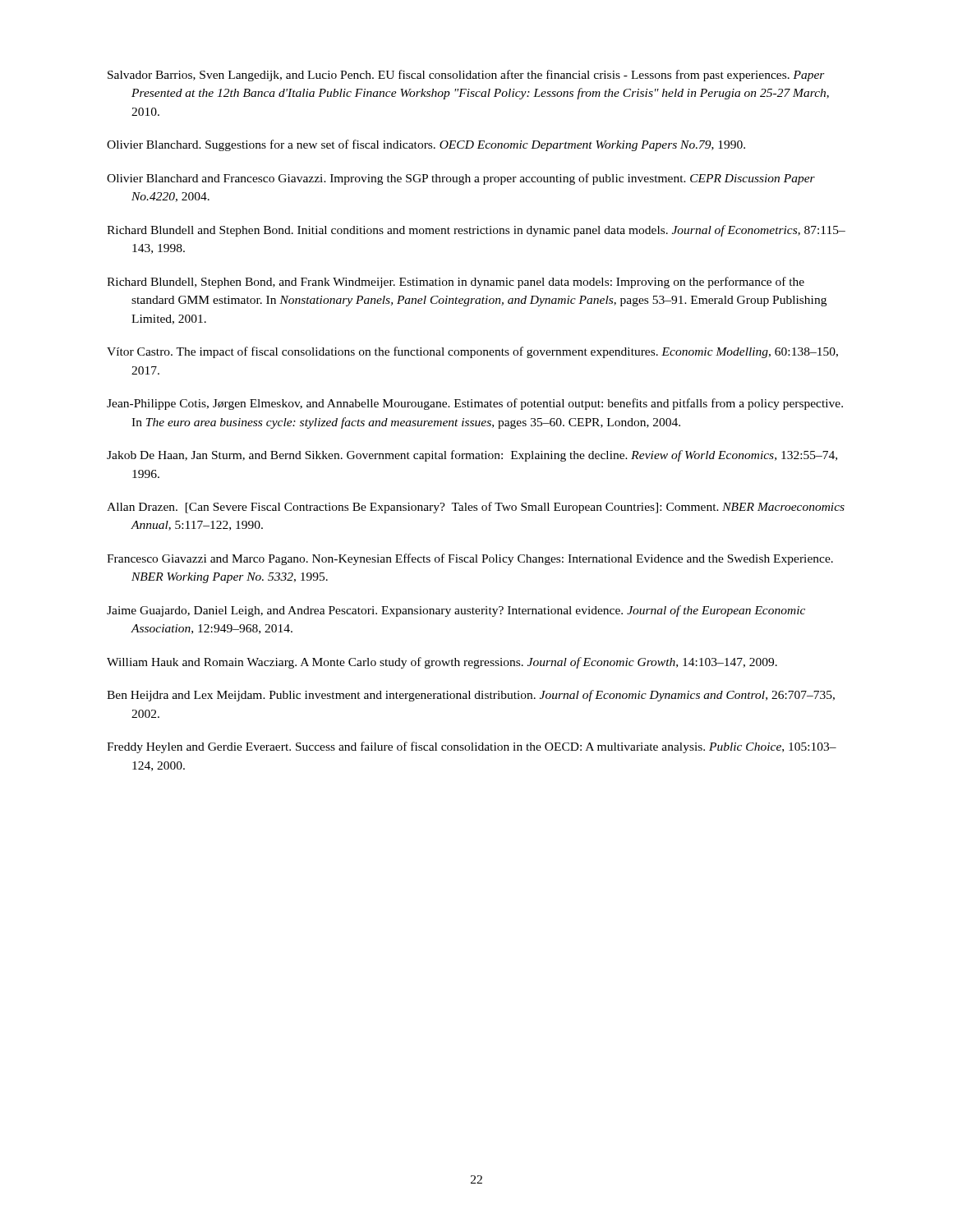Locate the list item that reads "Olivier Blanchard. Suggestions for a new set of"
Screen dimensions: 1232x953
(x=426, y=144)
